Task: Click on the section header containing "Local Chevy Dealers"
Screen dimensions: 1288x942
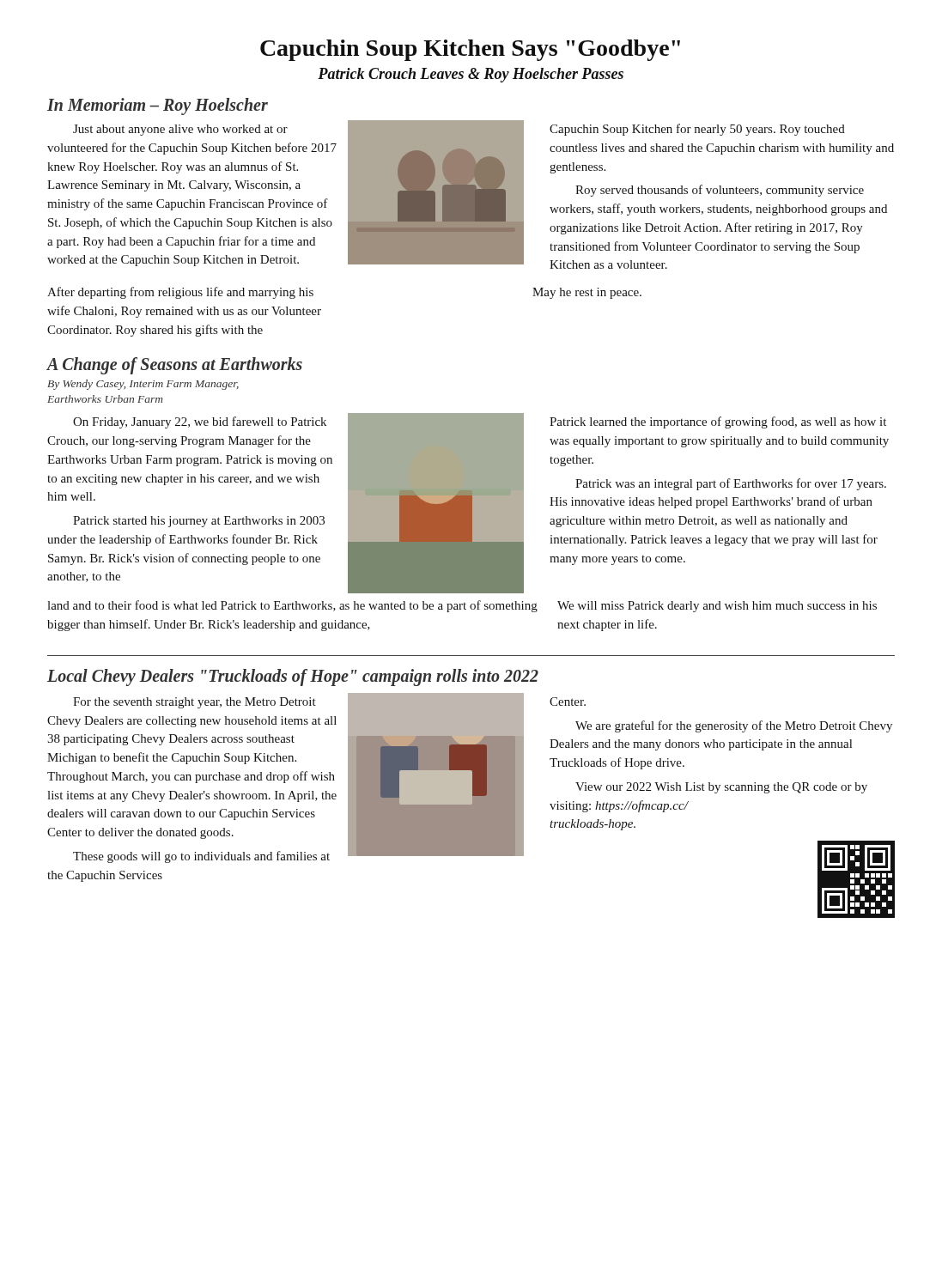Action: 293,676
